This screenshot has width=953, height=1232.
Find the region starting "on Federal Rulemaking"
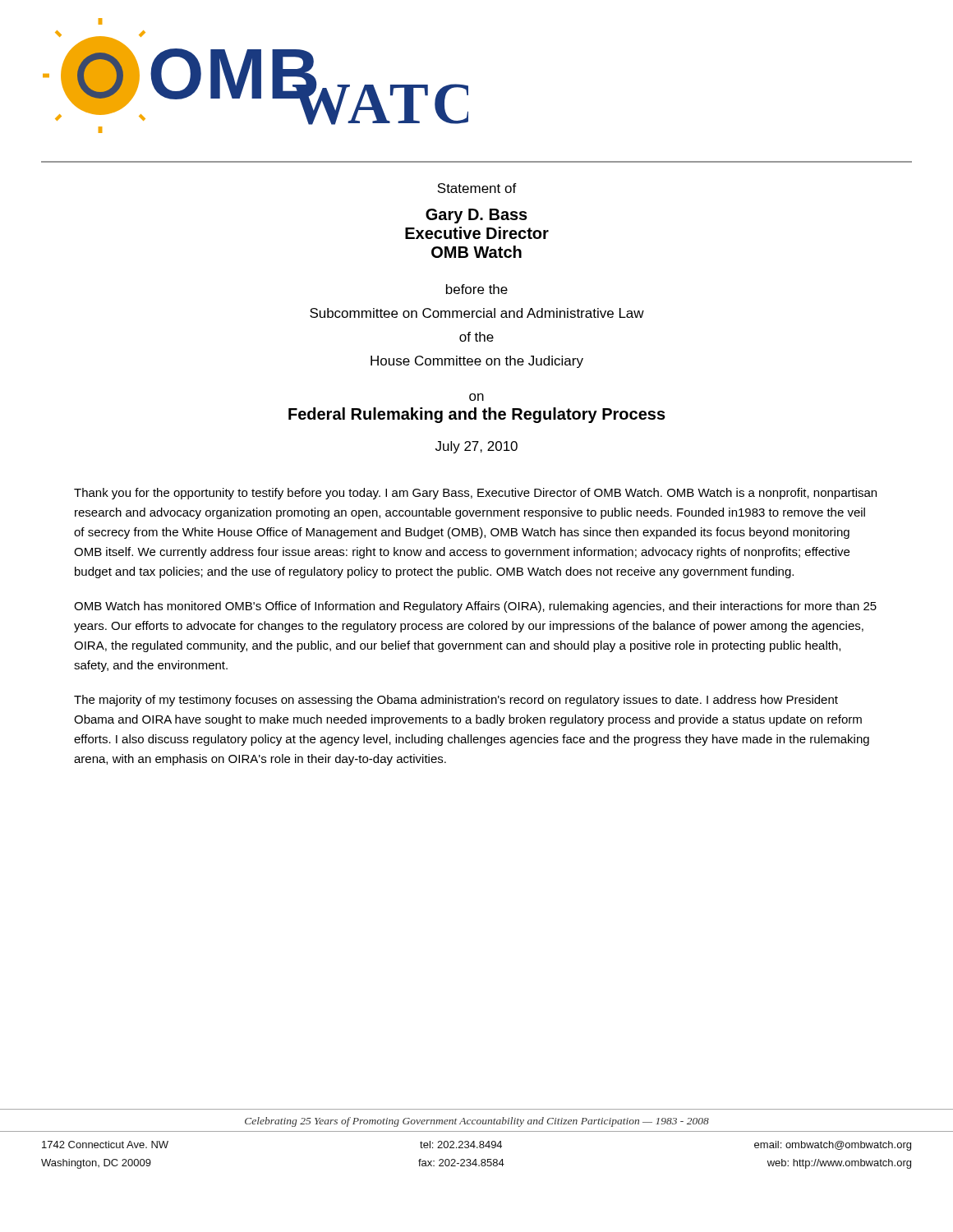pos(476,406)
